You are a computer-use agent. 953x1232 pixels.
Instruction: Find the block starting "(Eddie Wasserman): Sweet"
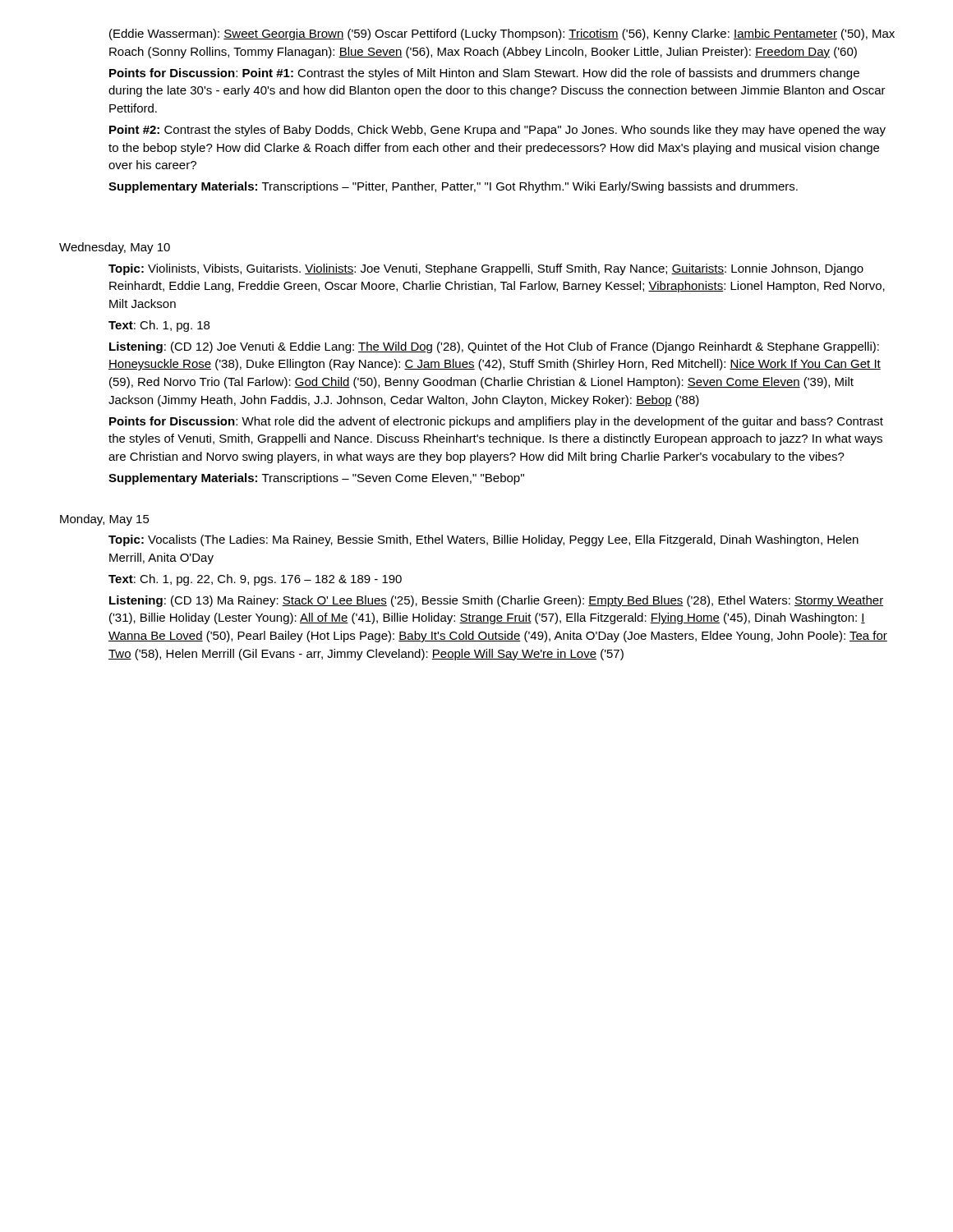503,43
